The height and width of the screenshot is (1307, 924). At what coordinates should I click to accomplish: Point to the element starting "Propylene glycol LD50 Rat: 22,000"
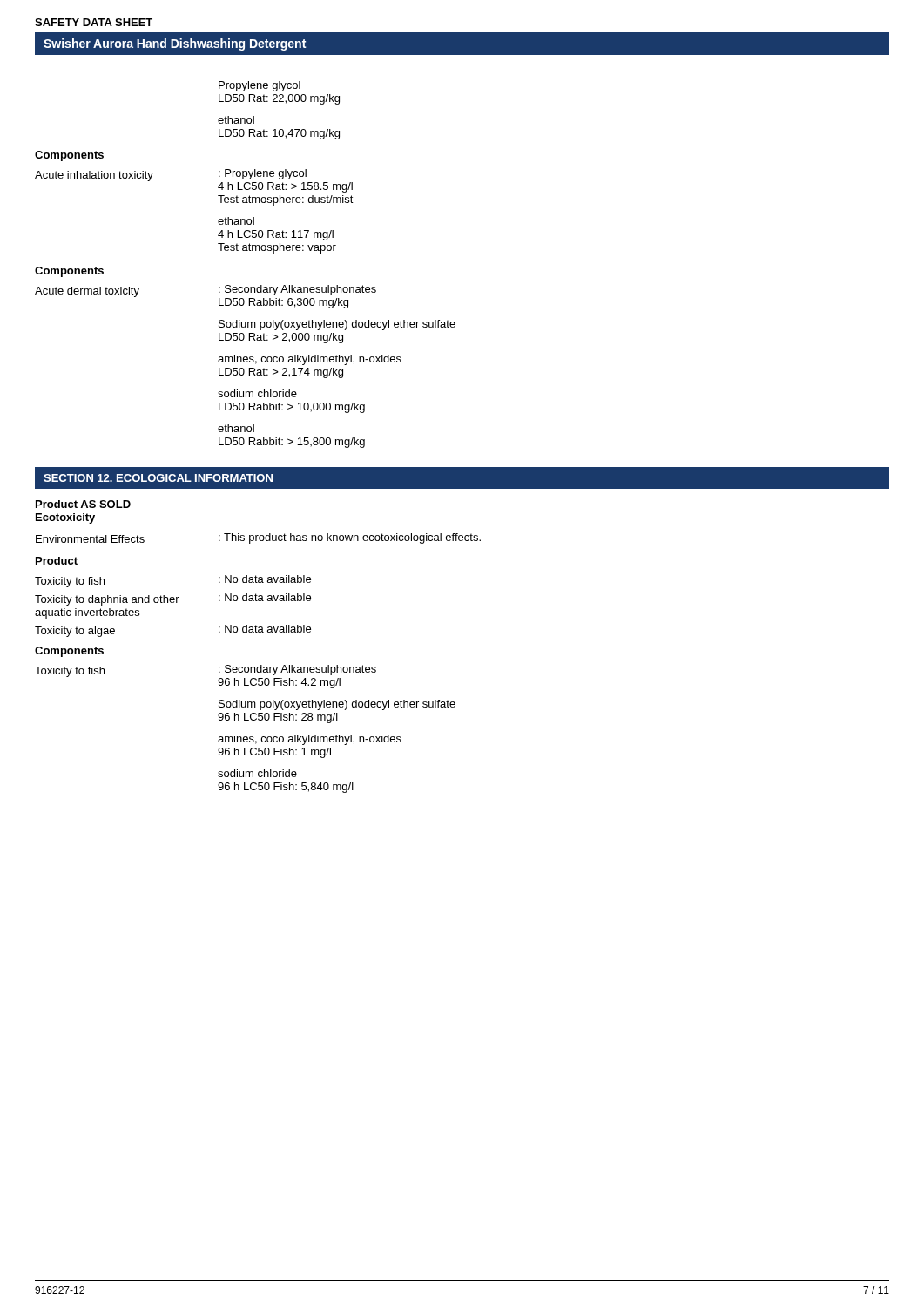260,86
